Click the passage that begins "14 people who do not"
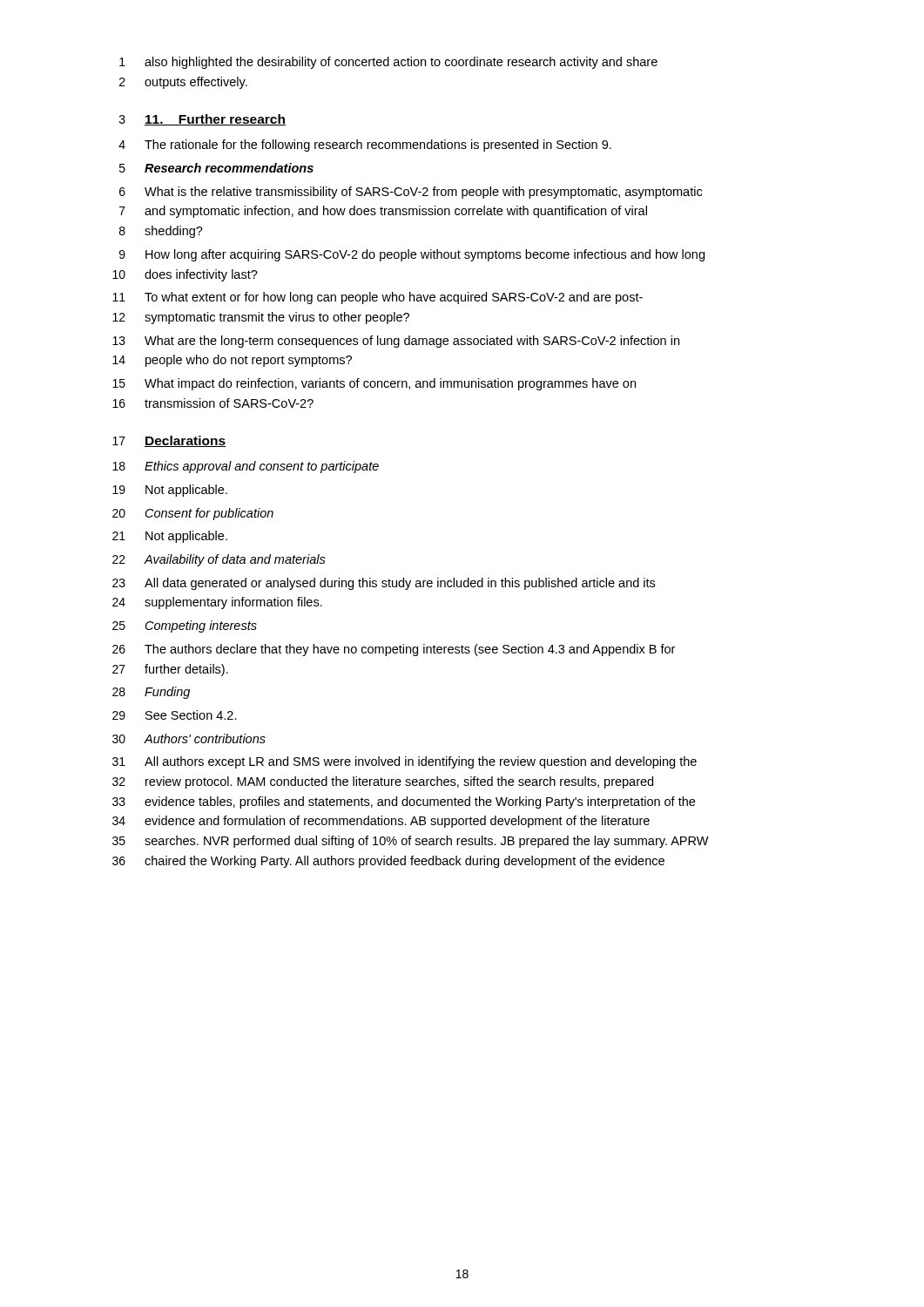924x1307 pixels. (232, 361)
